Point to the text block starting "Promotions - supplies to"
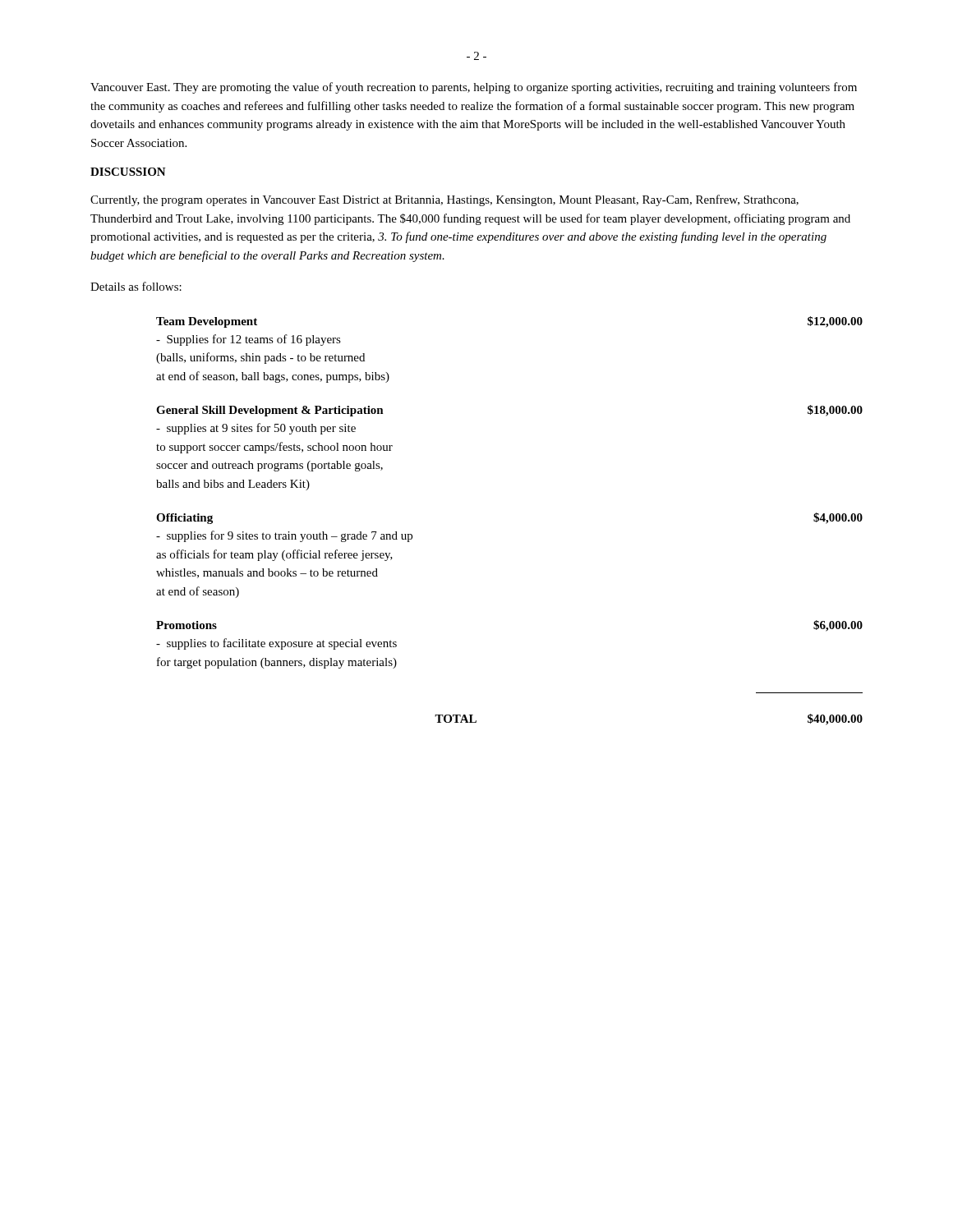This screenshot has width=953, height=1232. (193, 625)
